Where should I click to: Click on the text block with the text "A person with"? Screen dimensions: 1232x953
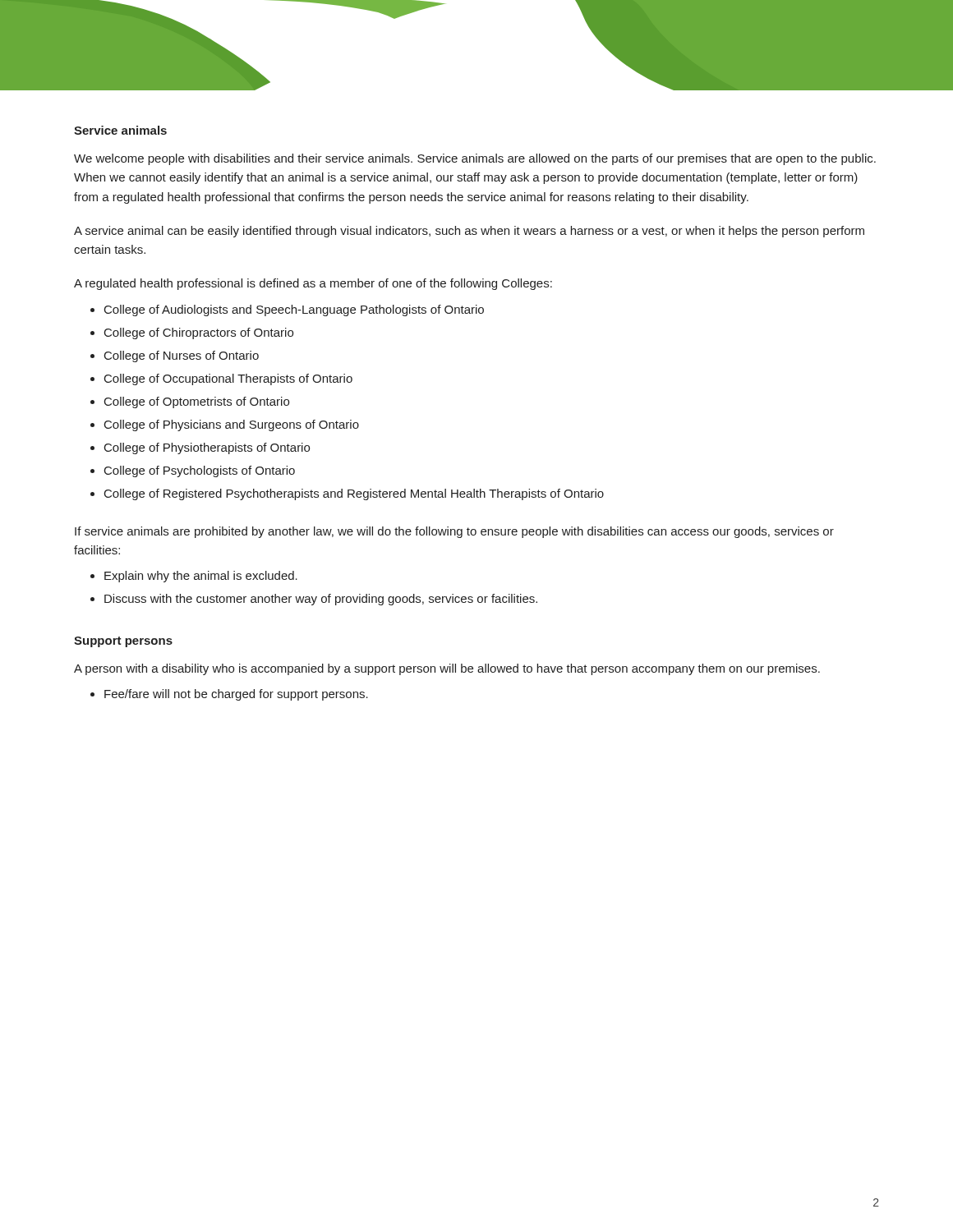point(447,668)
